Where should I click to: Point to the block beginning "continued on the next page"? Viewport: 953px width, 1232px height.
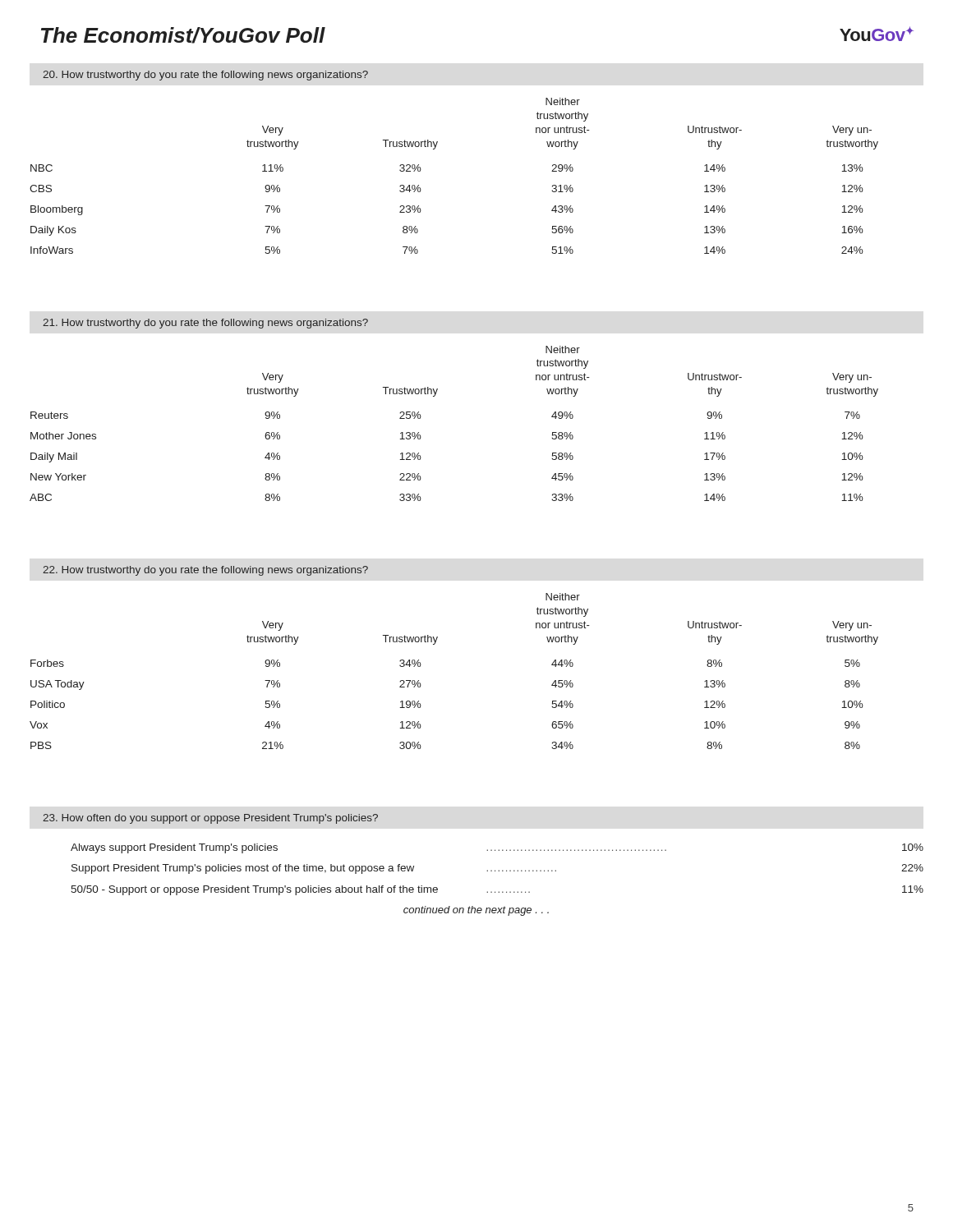click(x=476, y=909)
